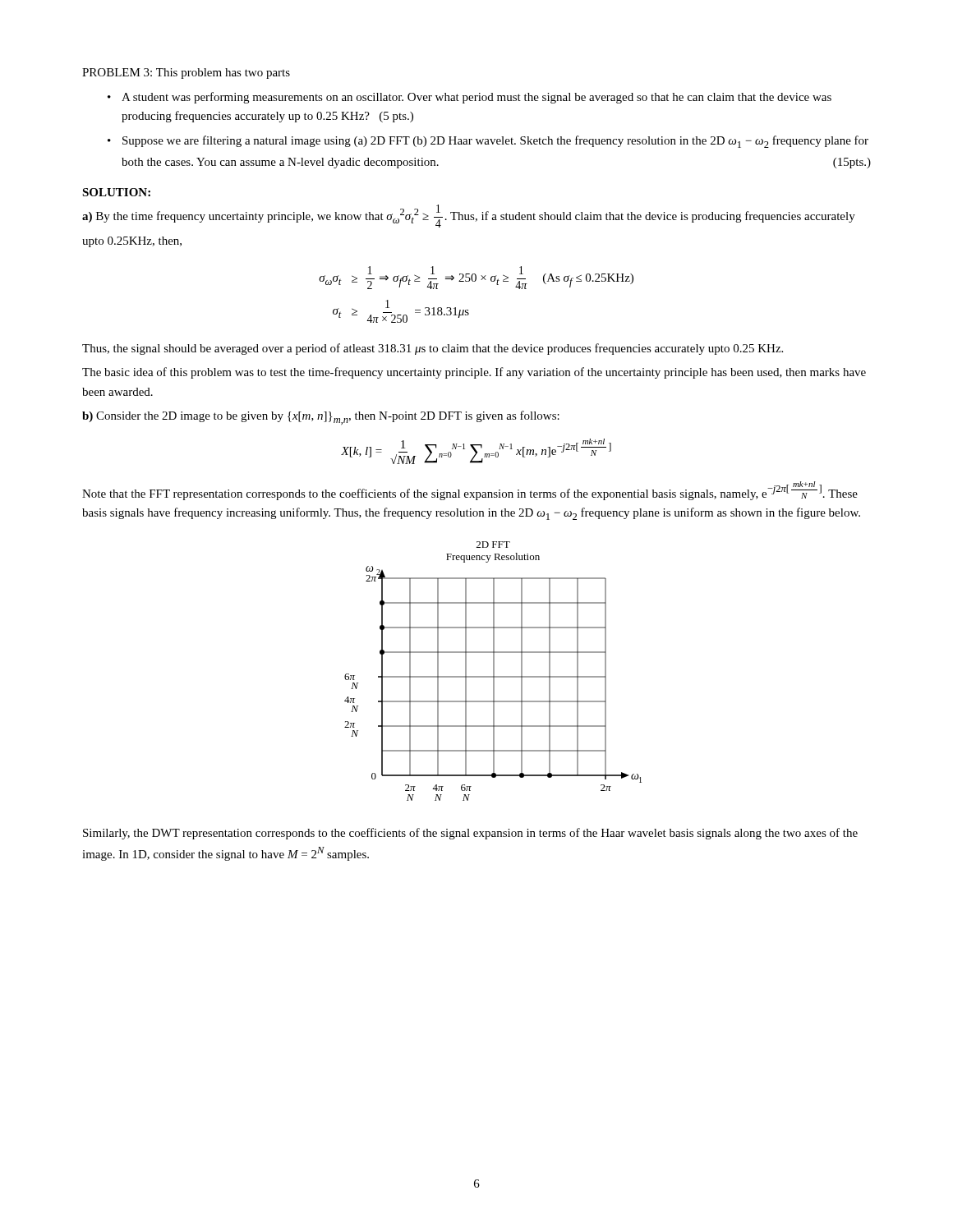Find the formula with the text "X[k, l] = 1 √NM ∑n=0N−1 ∑m=0N−1 x[m,"
953x1232 pixels.
(476, 452)
